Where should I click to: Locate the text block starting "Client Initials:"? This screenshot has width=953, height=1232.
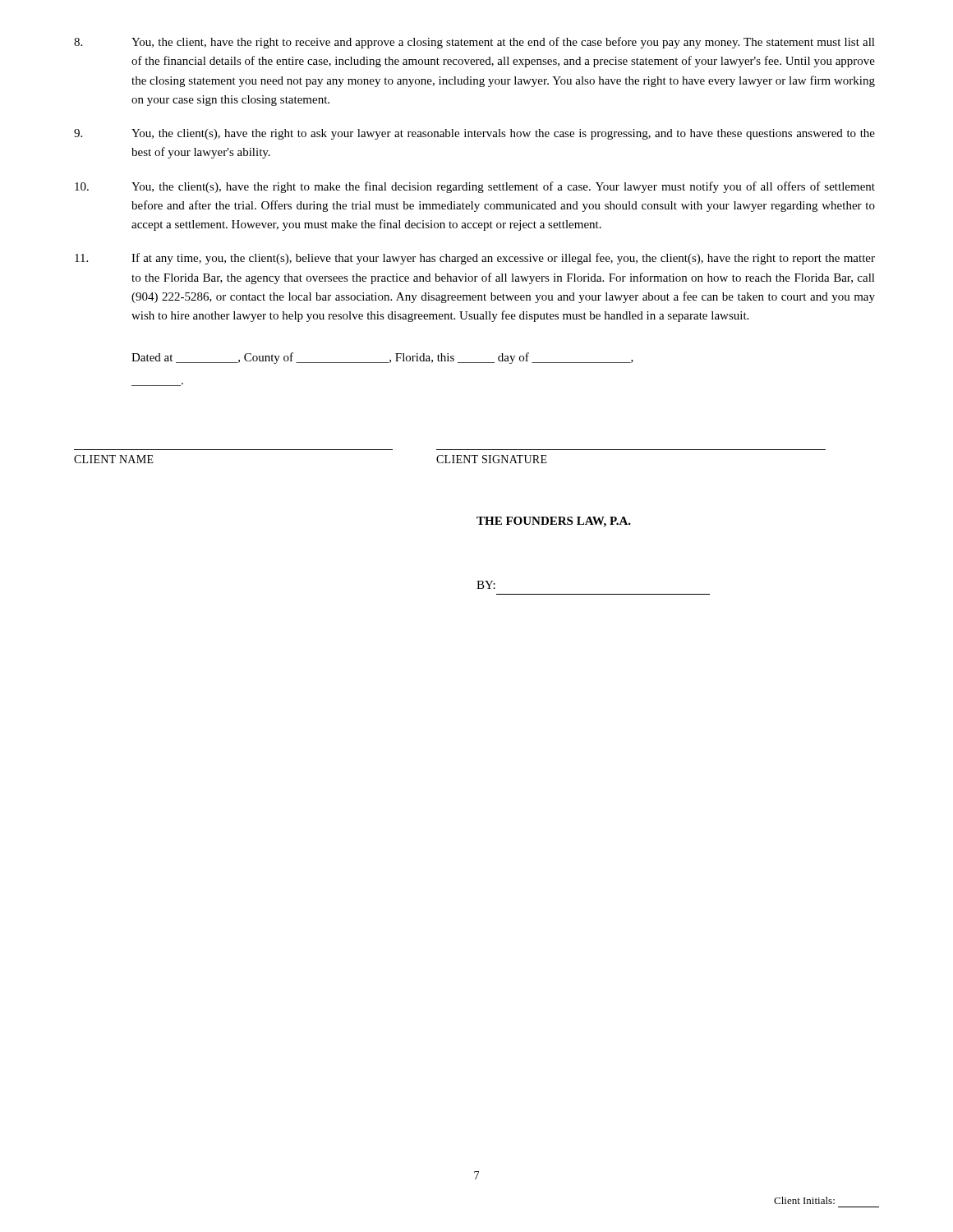[826, 1200]
